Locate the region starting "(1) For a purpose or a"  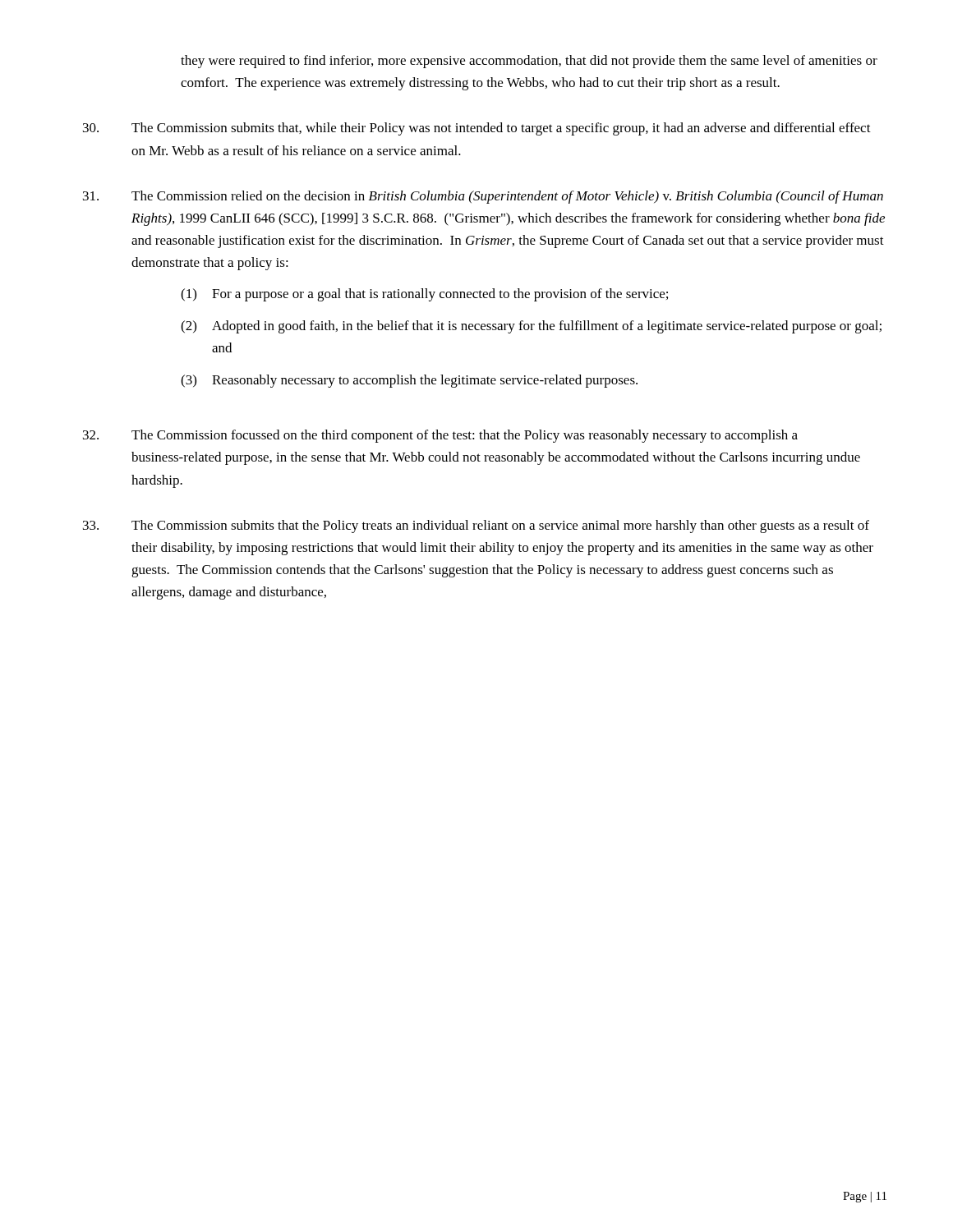tap(534, 293)
